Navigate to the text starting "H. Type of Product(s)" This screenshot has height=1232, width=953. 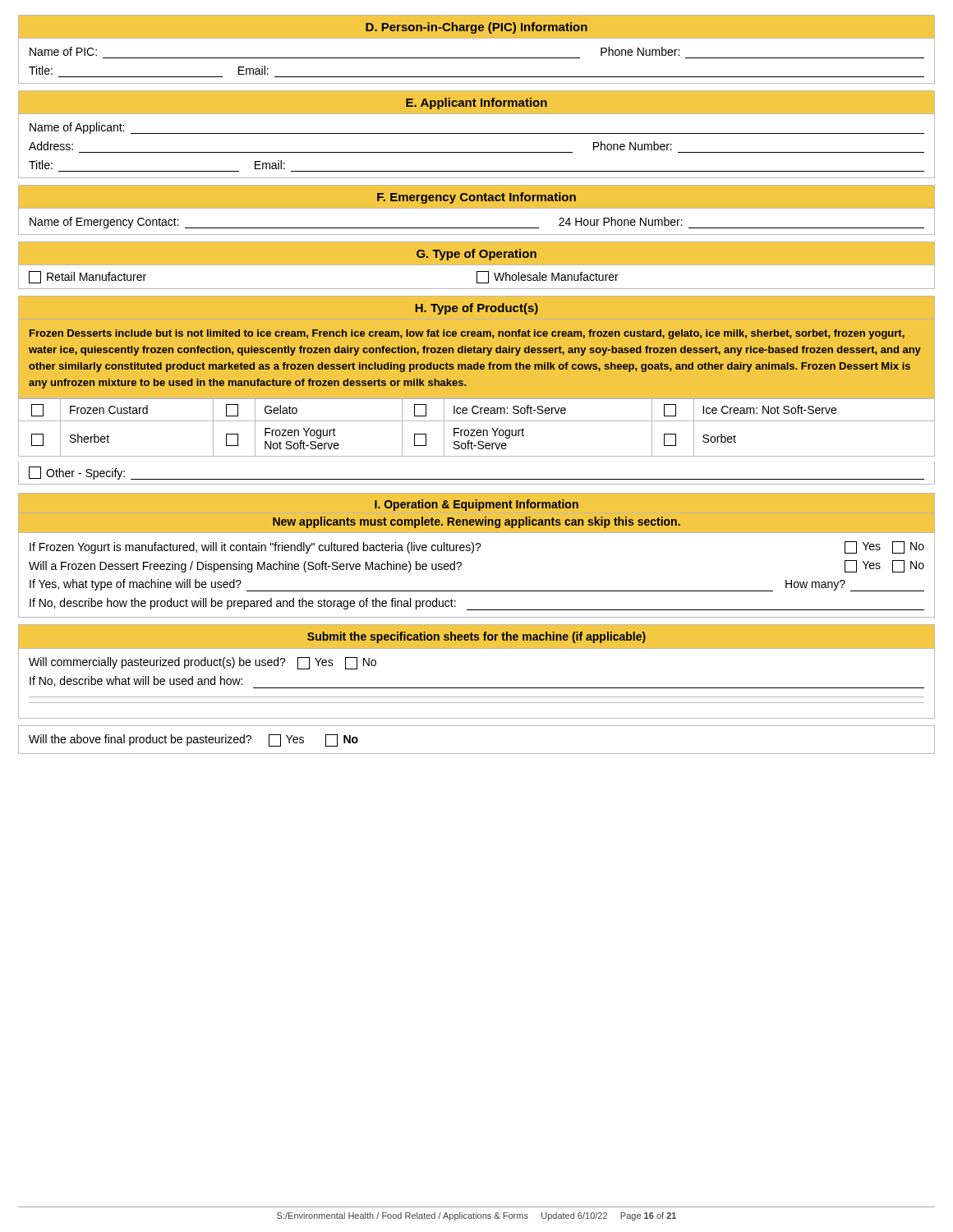pyautogui.click(x=476, y=308)
